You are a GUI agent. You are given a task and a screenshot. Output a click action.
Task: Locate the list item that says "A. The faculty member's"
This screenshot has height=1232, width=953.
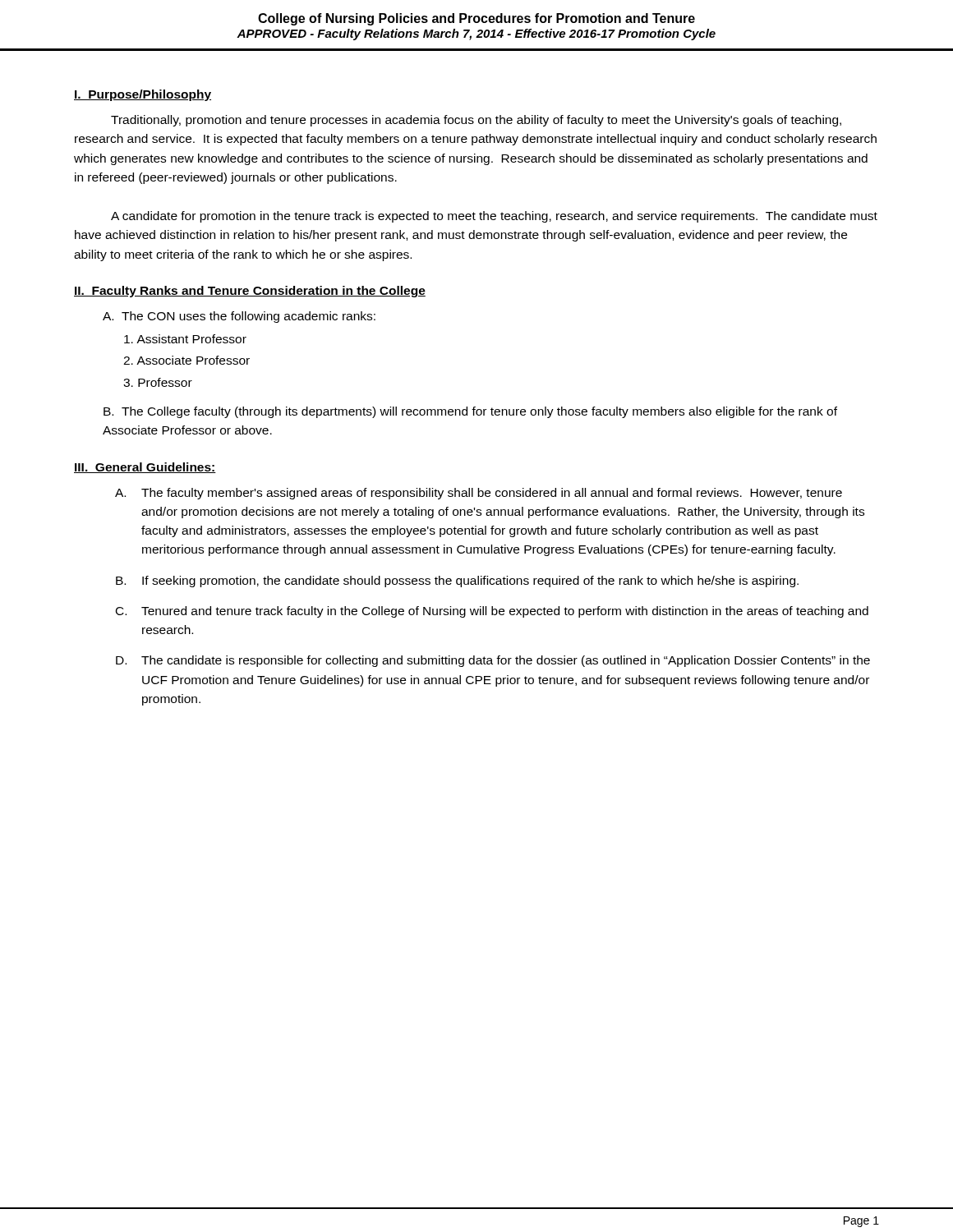pos(497,521)
